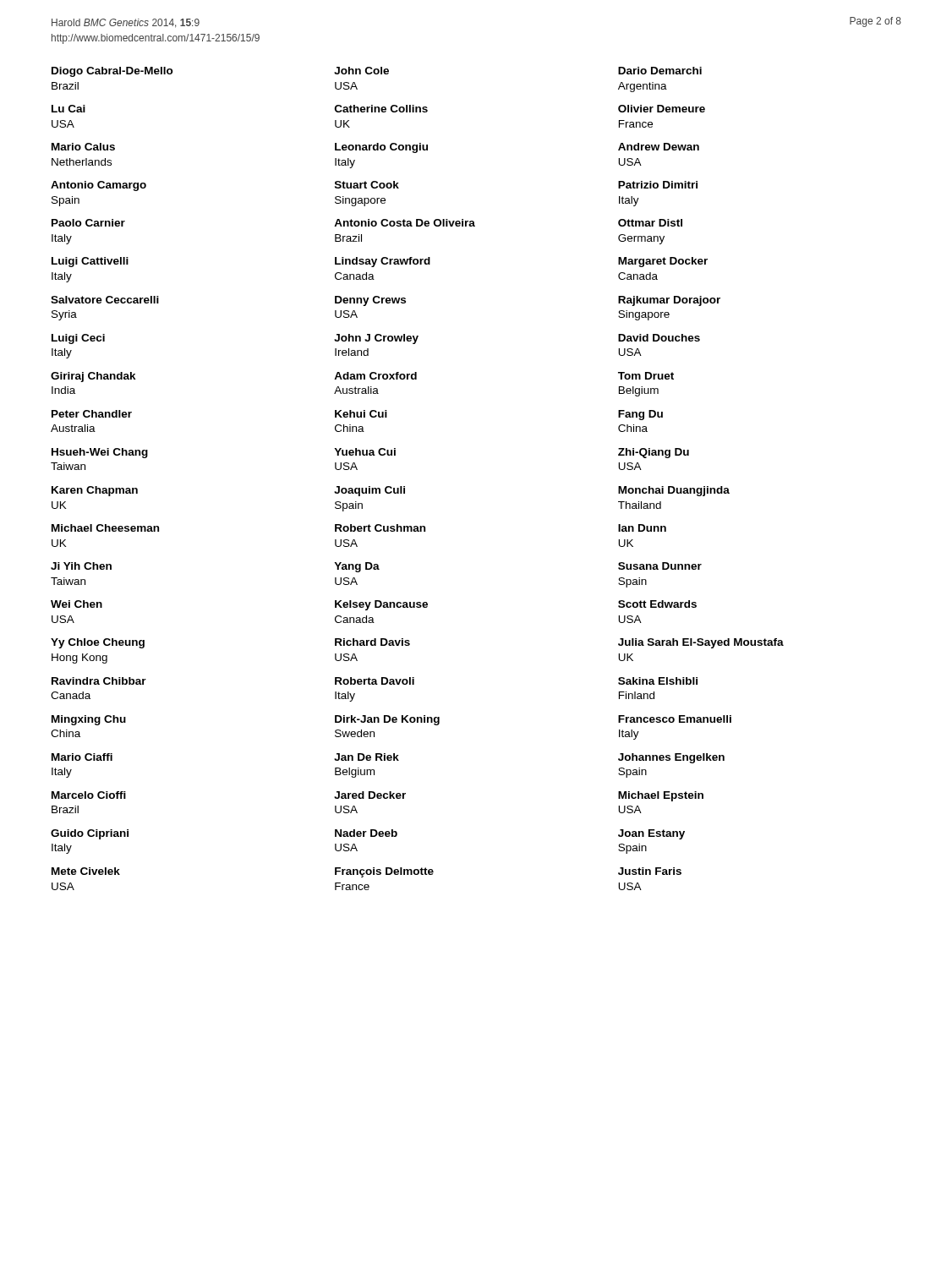Image resolution: width=952 pixels, height=1268 pixels.
Task: Find "François DelmotteFrance" on this page
Action: [x=384, y=872]
